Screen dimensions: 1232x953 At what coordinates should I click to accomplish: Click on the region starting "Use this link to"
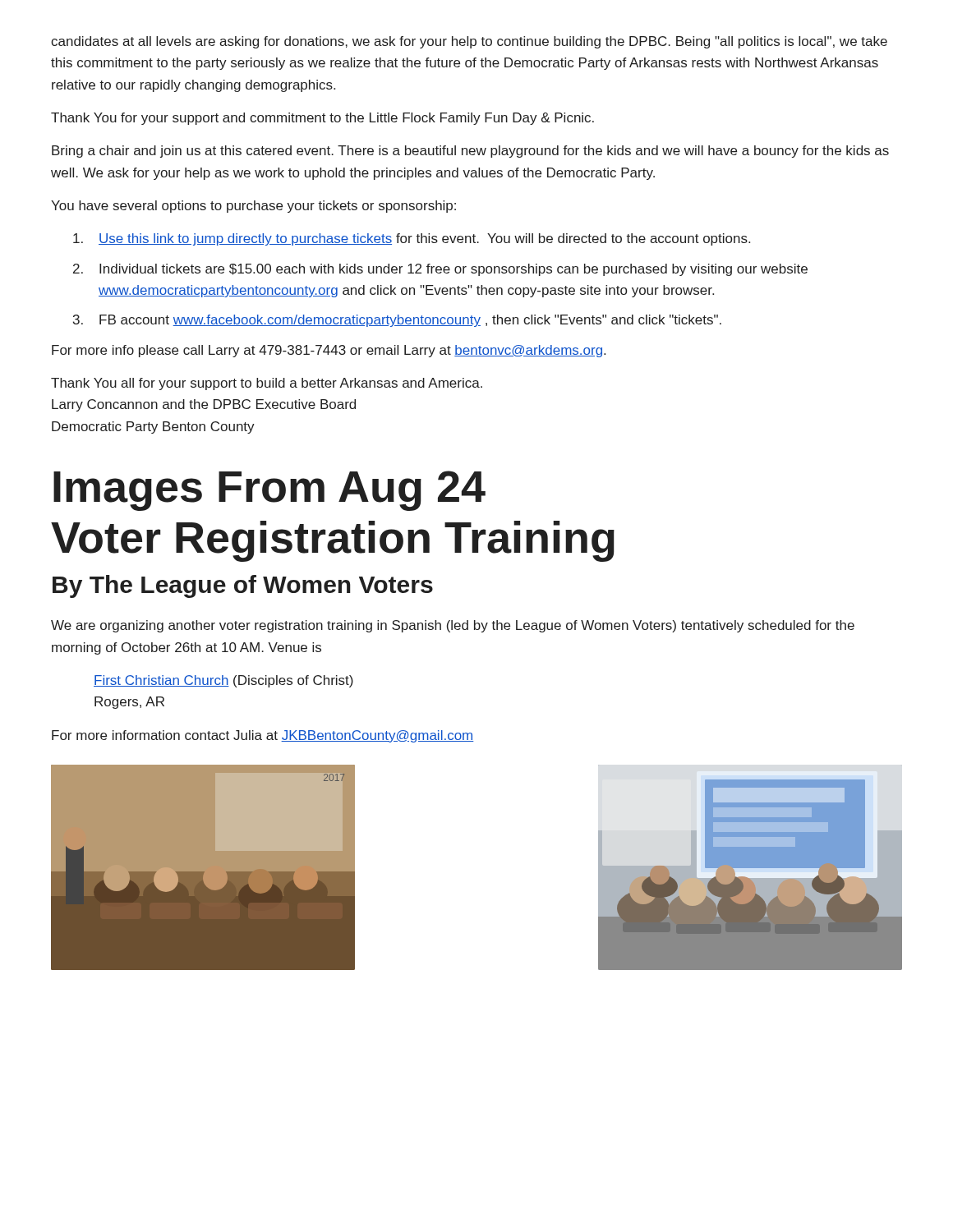476,240
